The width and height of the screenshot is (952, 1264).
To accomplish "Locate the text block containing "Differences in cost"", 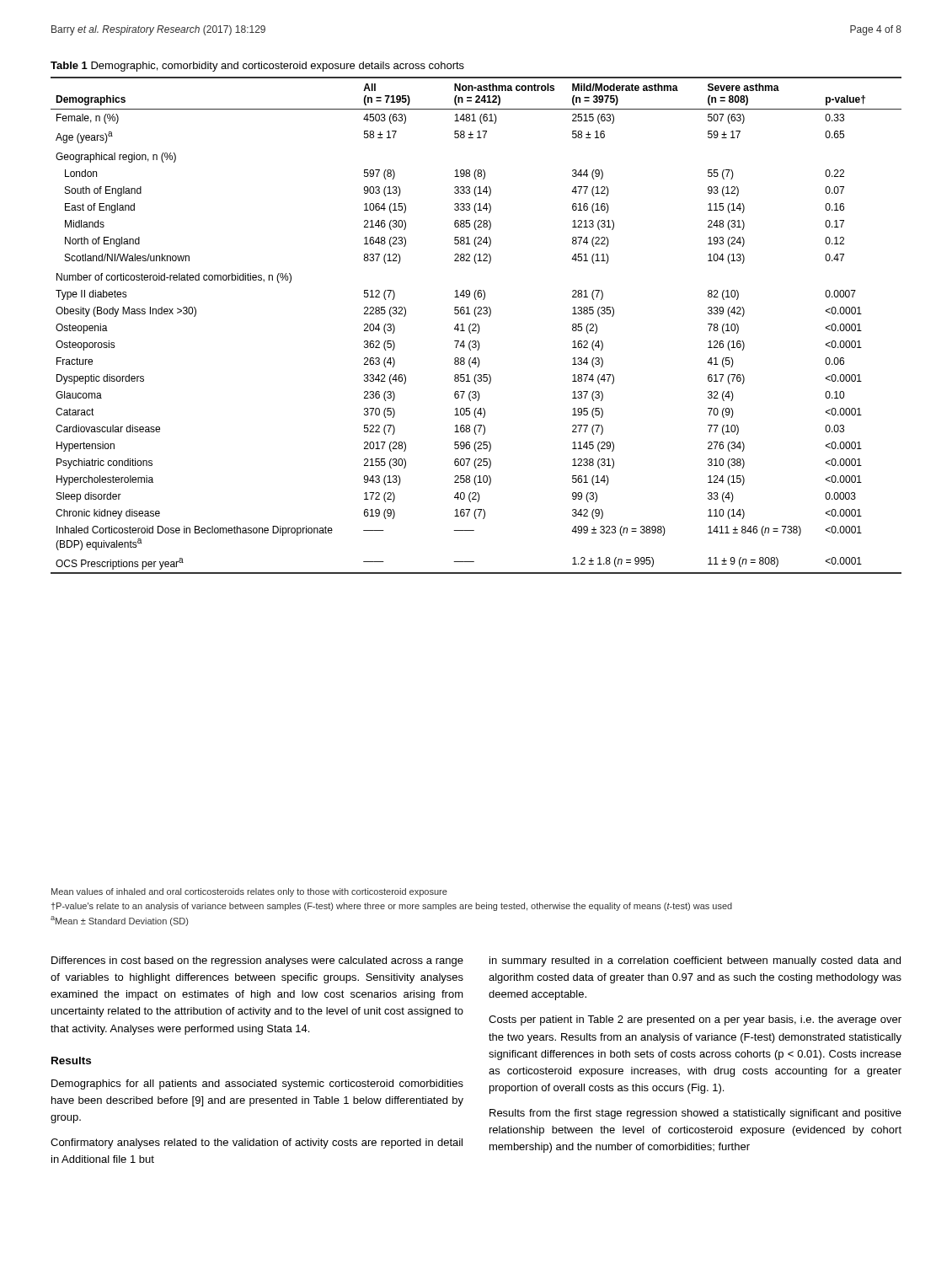I will [257, 994].
